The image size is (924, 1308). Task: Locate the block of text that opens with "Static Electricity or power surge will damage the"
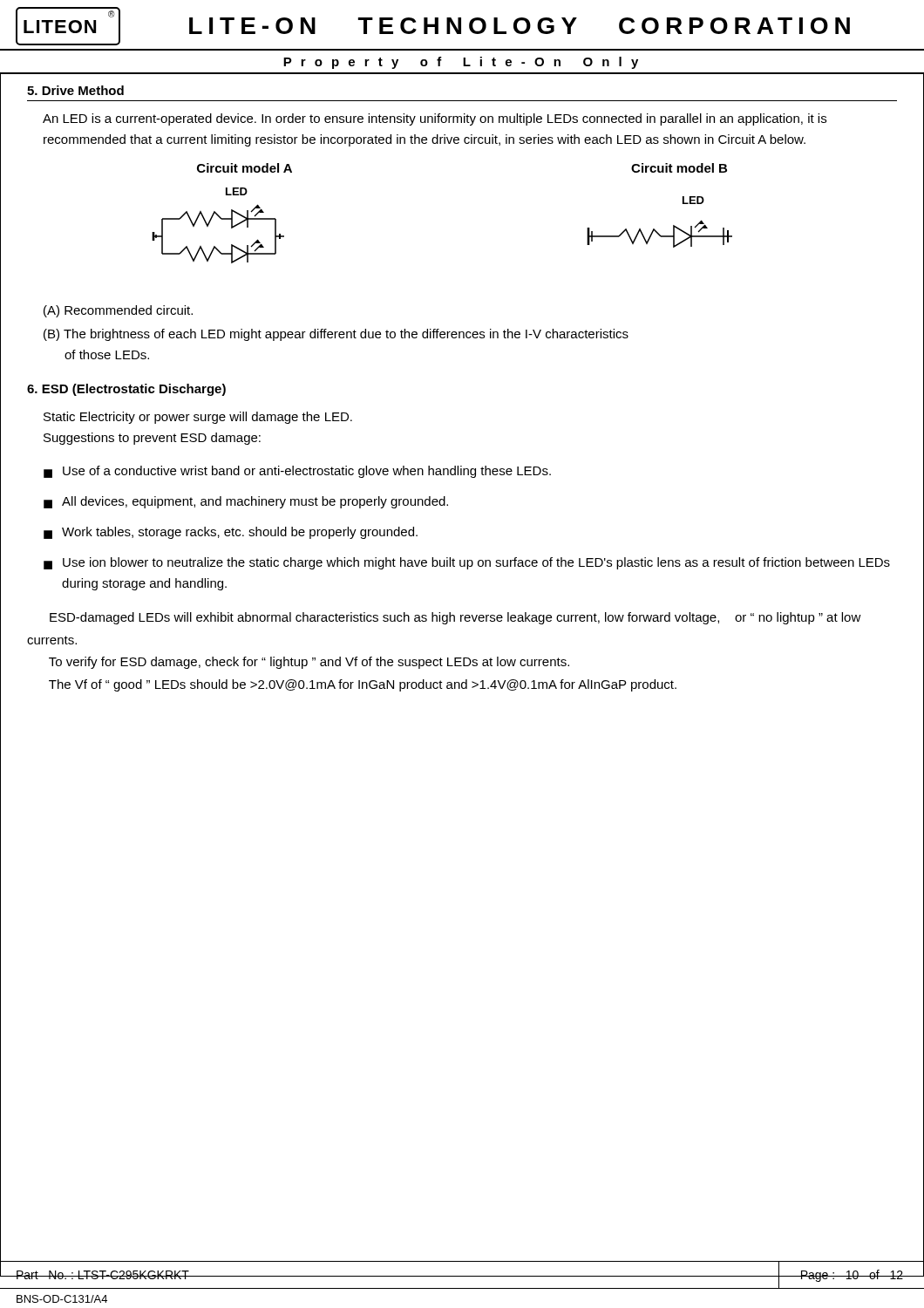[x=198, y=427]
